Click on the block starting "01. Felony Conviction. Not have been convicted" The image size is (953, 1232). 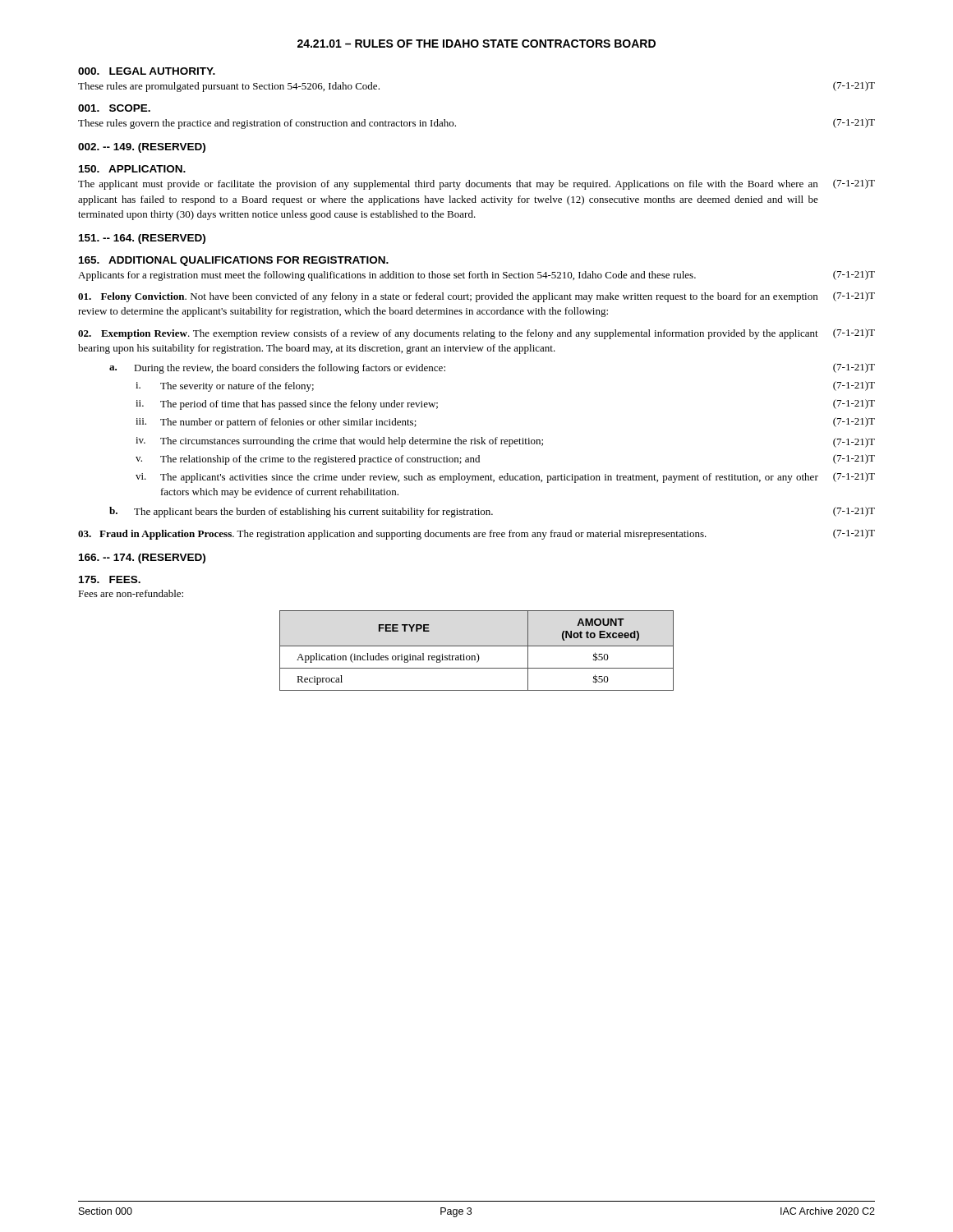[476, 304]
